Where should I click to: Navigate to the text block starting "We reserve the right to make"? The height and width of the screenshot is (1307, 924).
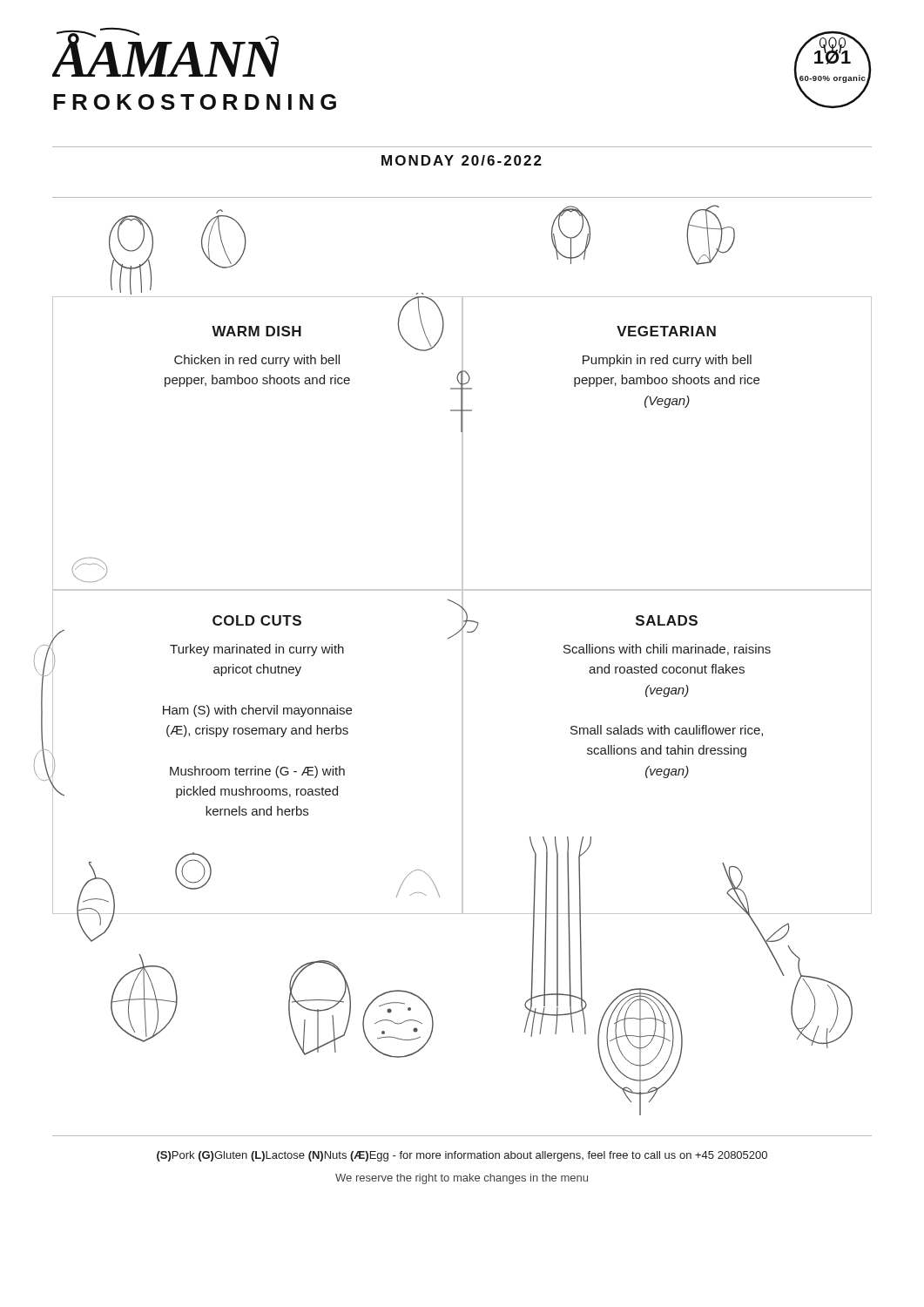[462, 1178]
